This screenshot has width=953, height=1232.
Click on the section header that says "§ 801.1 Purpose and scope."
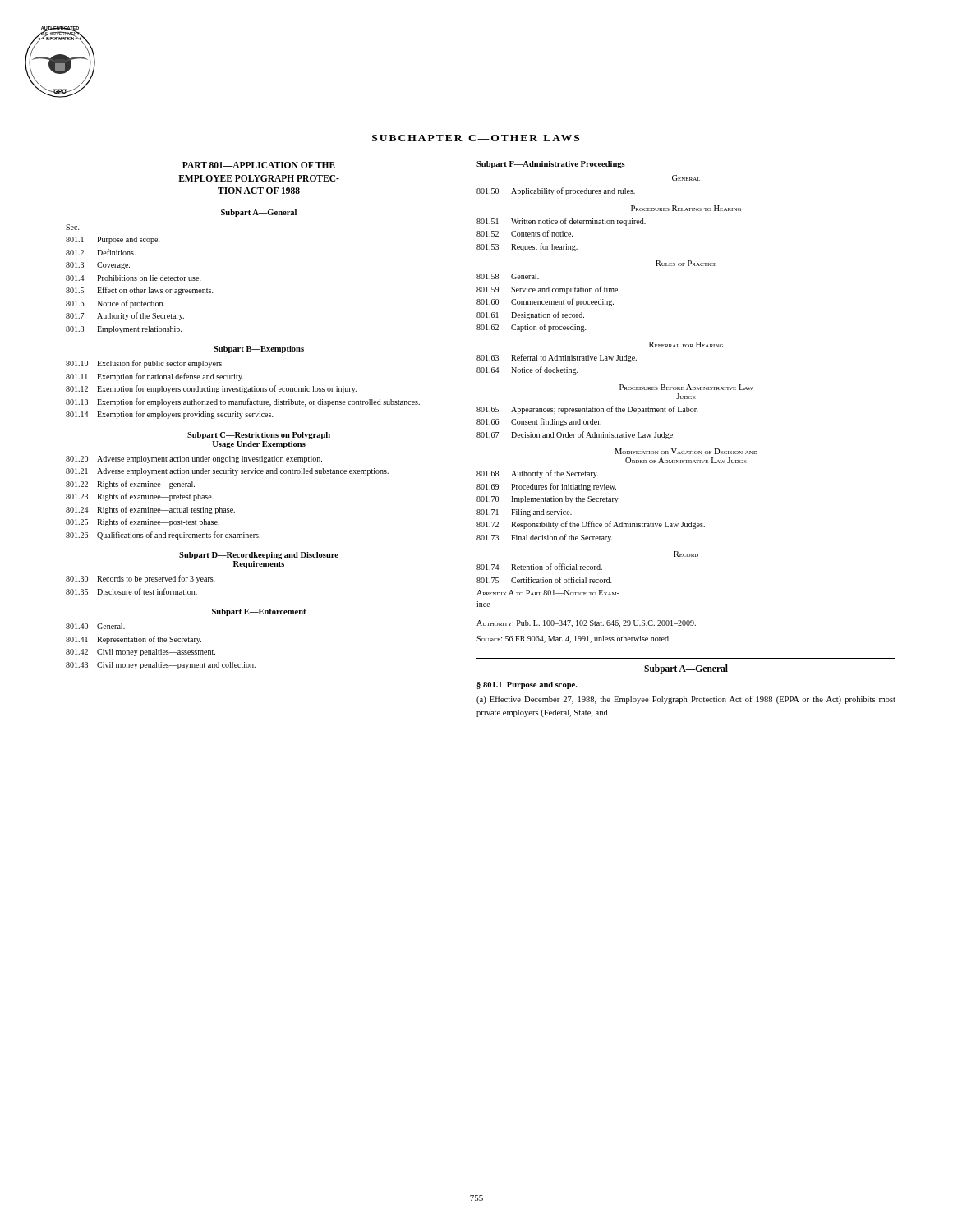(527, 685)
